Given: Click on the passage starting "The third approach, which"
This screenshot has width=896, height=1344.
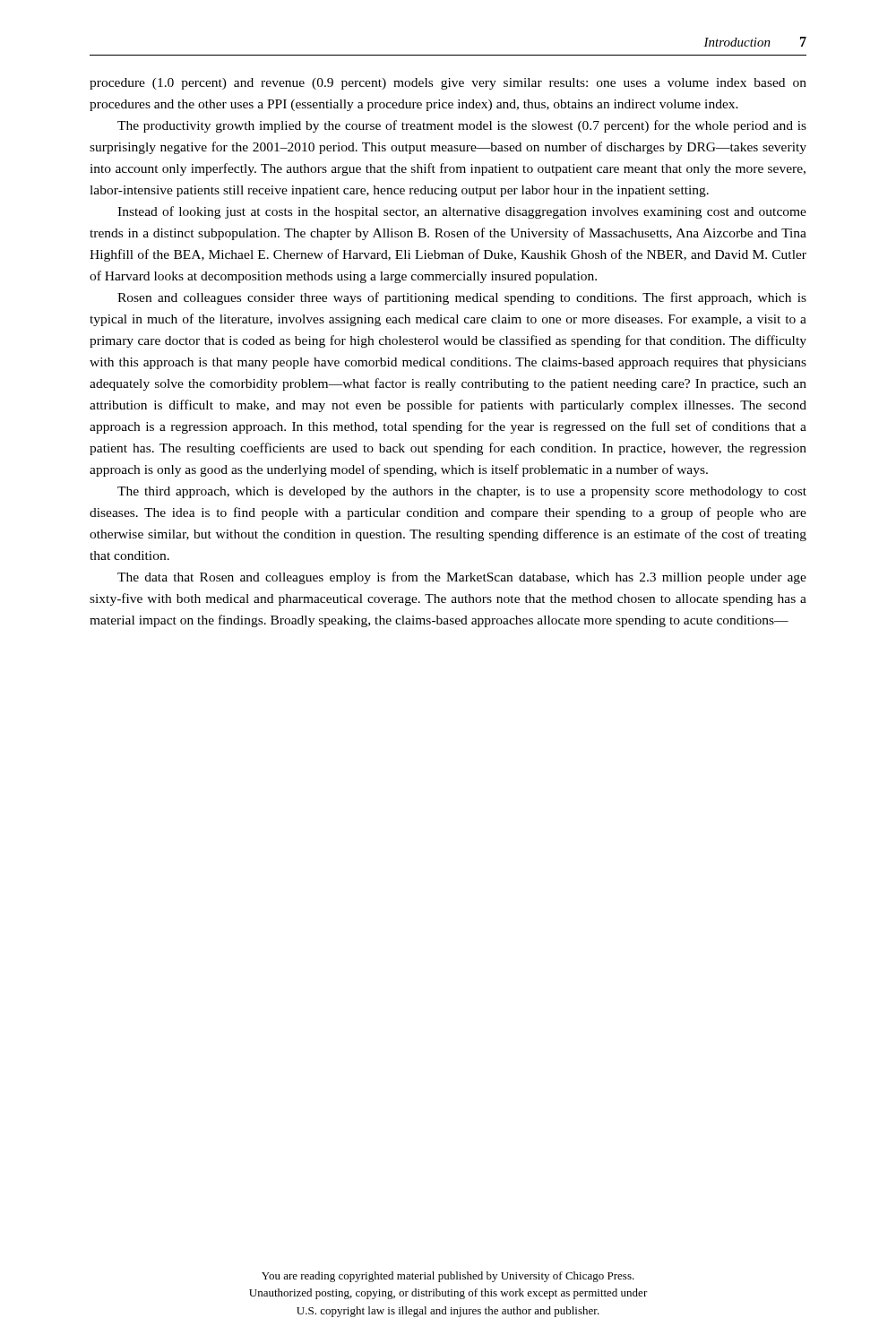Looking at the screenshot, I should pyautogui.click(x=448, y=524).
